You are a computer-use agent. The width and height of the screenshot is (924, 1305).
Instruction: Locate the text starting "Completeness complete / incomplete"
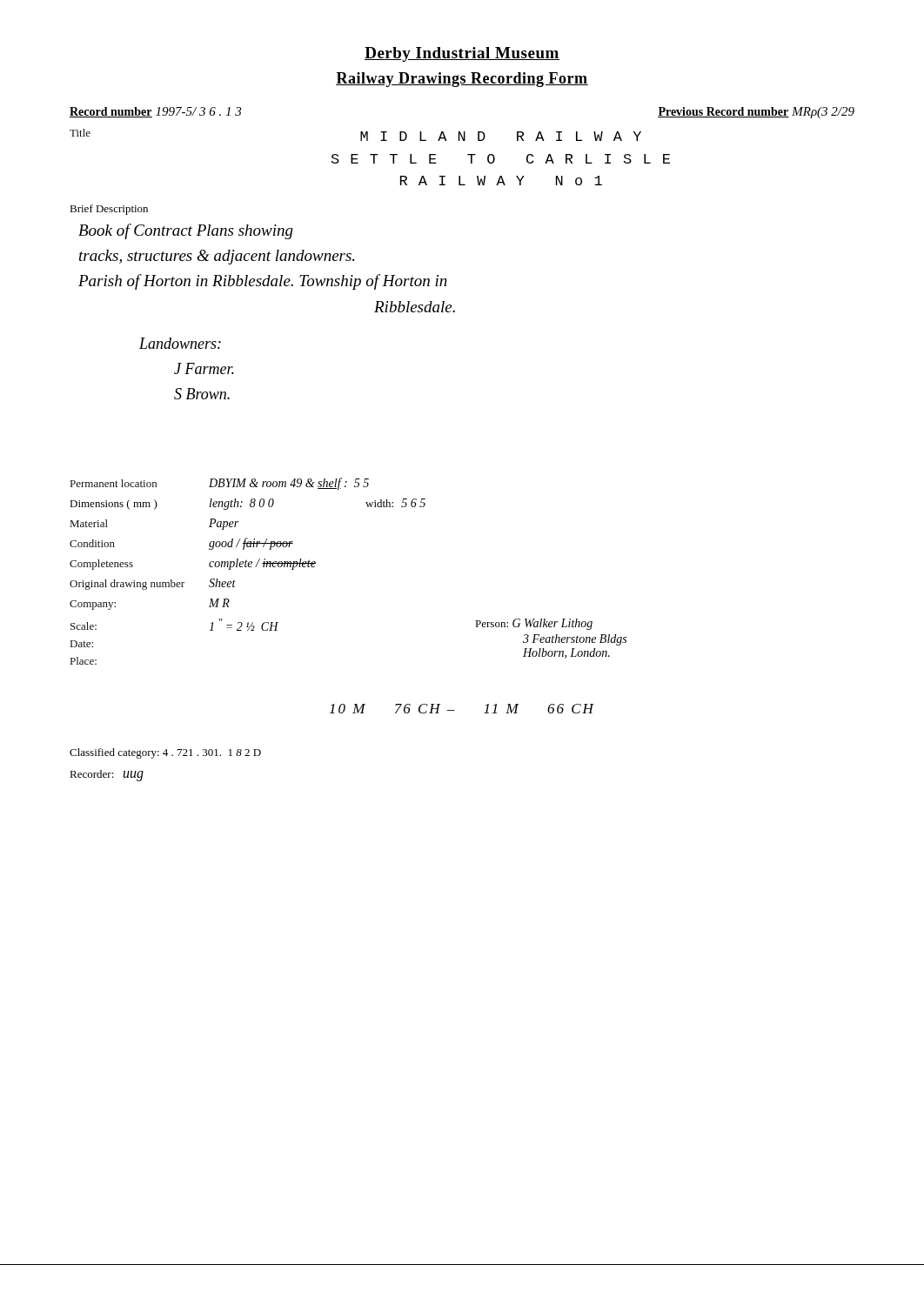click(107, 564)
